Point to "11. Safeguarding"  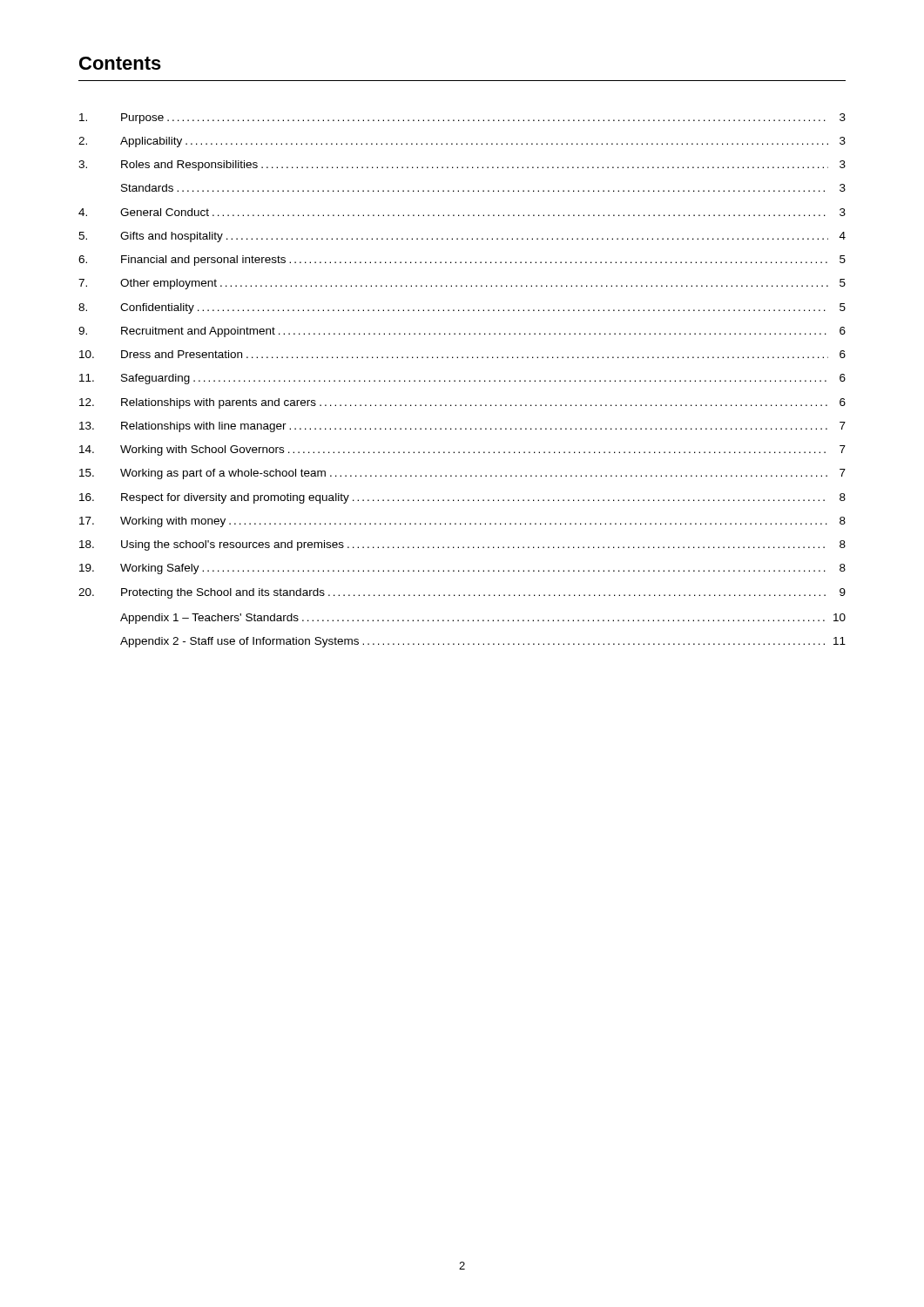point(462,378)
